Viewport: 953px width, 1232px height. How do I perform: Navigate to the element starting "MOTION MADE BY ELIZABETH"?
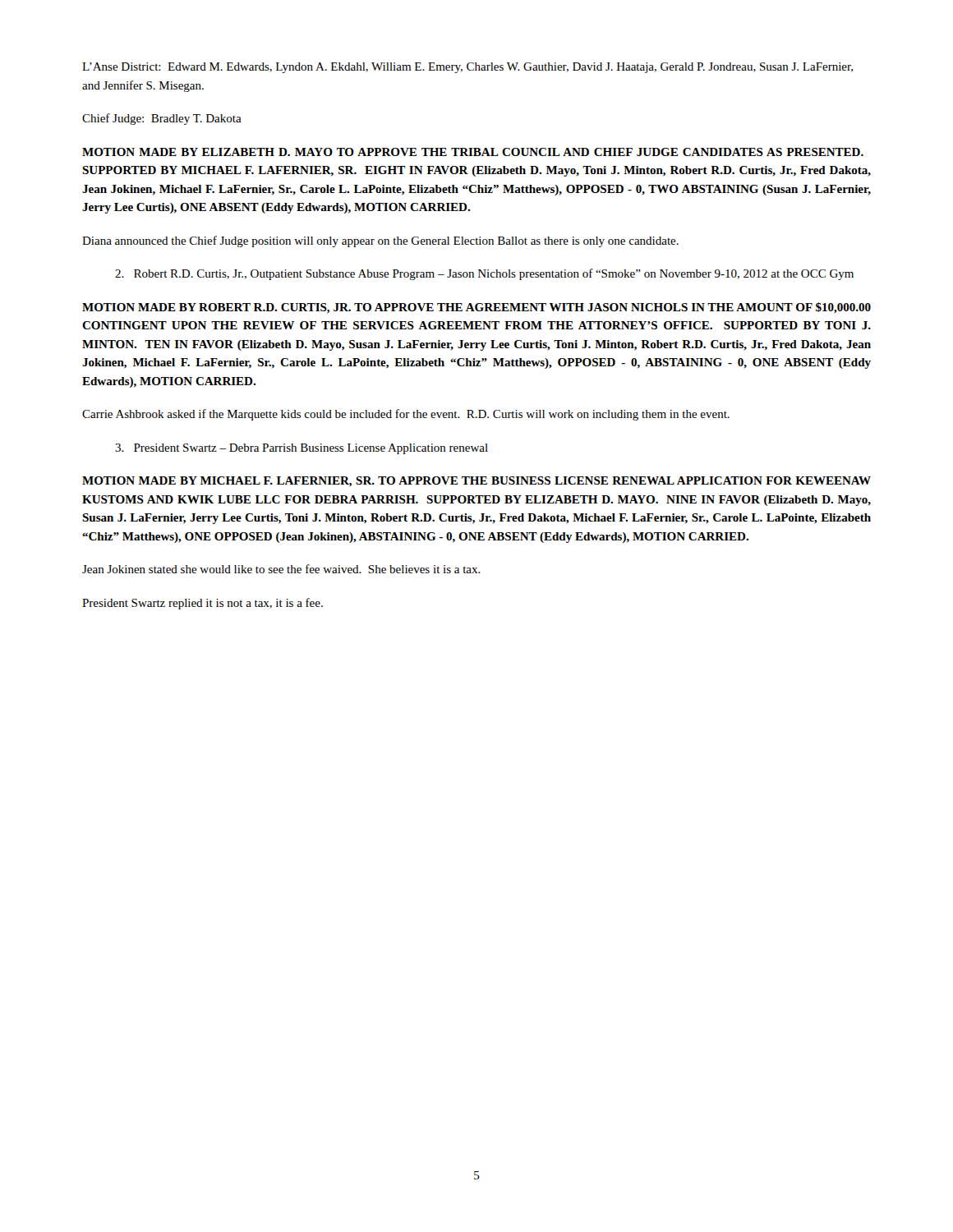point(476,179)
